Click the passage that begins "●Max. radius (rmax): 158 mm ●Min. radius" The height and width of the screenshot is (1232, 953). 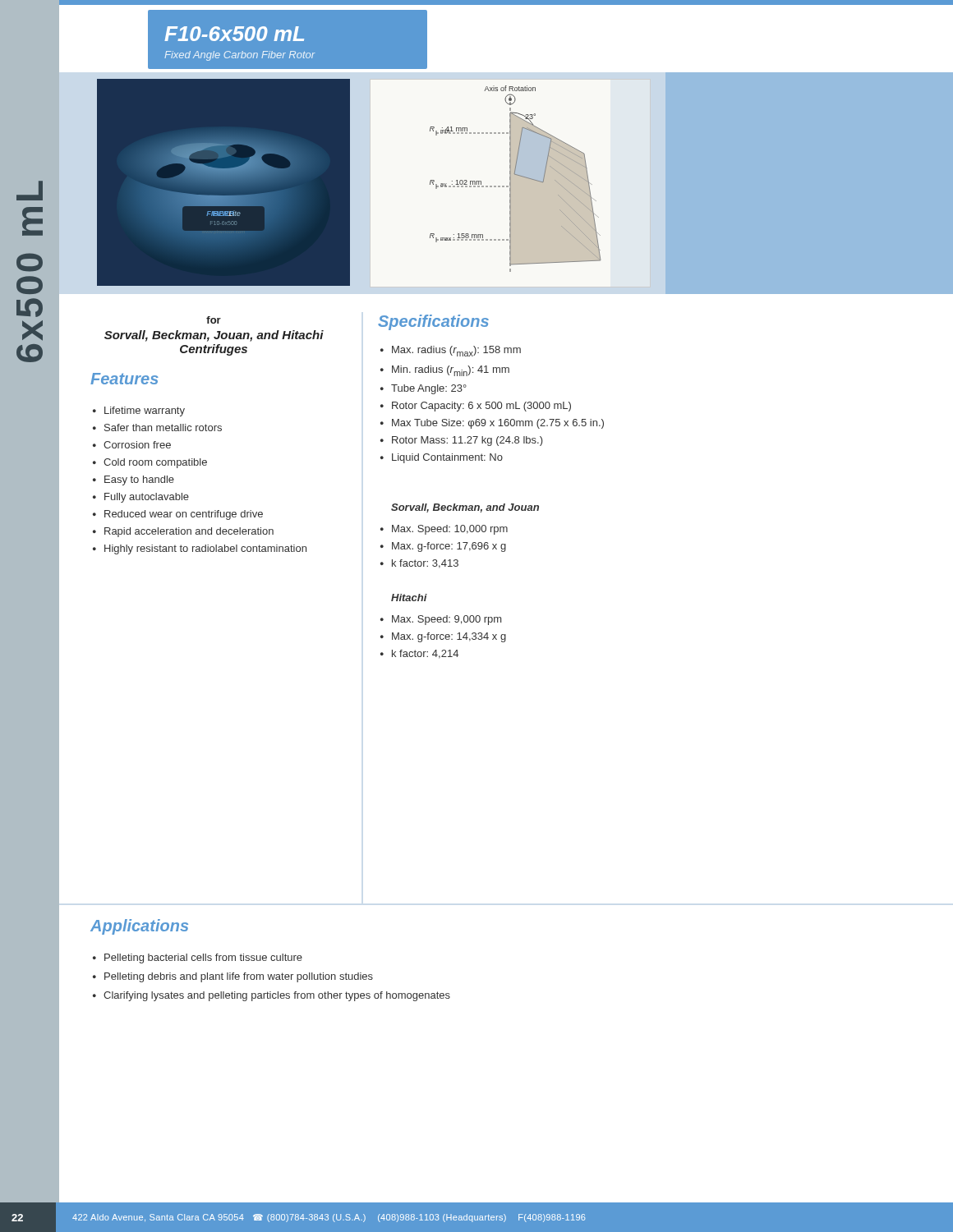[x=538, y=403]
